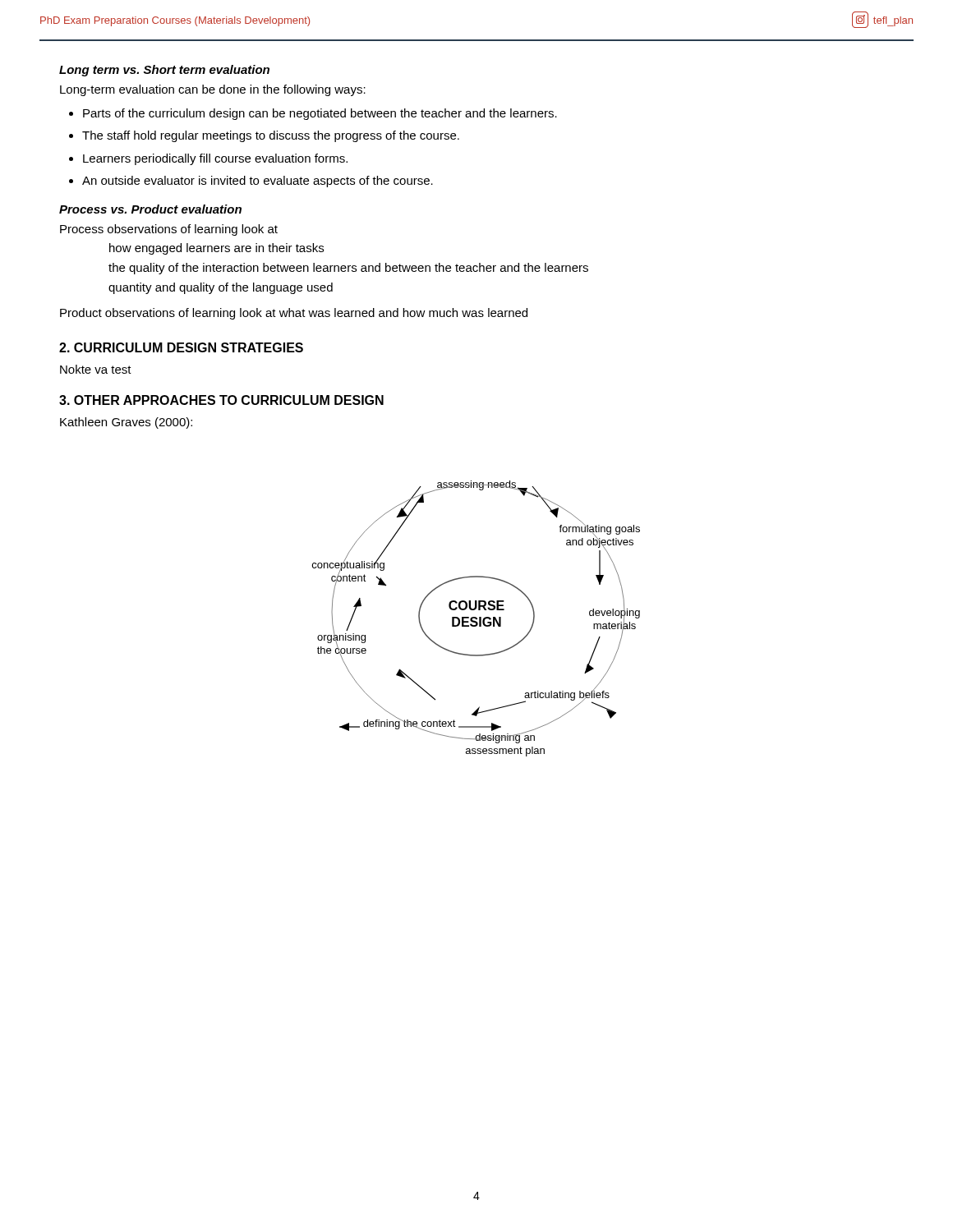
Task: Where does it say "3. OTHER APPROACHES TO CURRICULUM DESIGN"?
Action: click(222, 400)
